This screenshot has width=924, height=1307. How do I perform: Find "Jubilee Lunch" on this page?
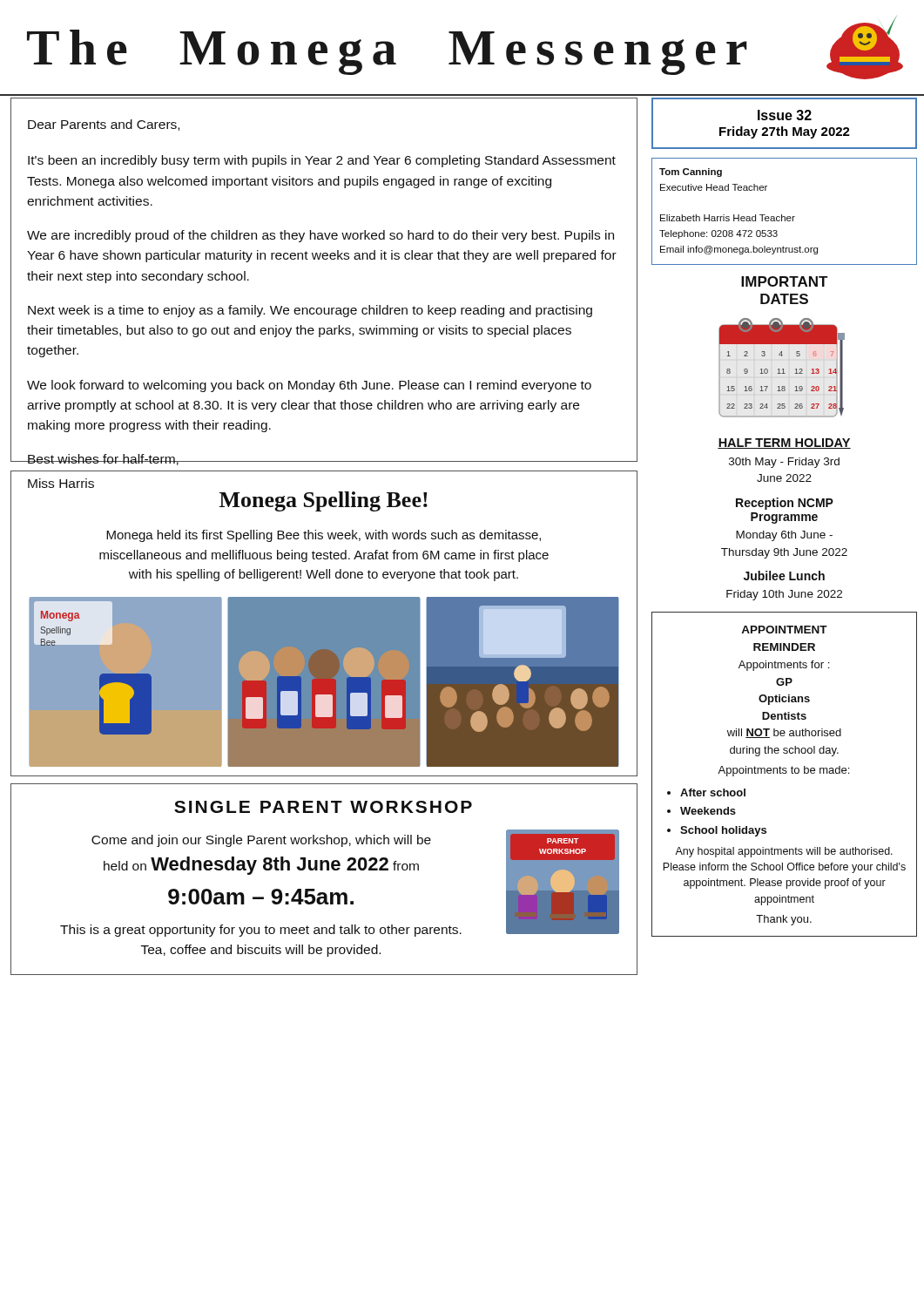click(784, 576)
